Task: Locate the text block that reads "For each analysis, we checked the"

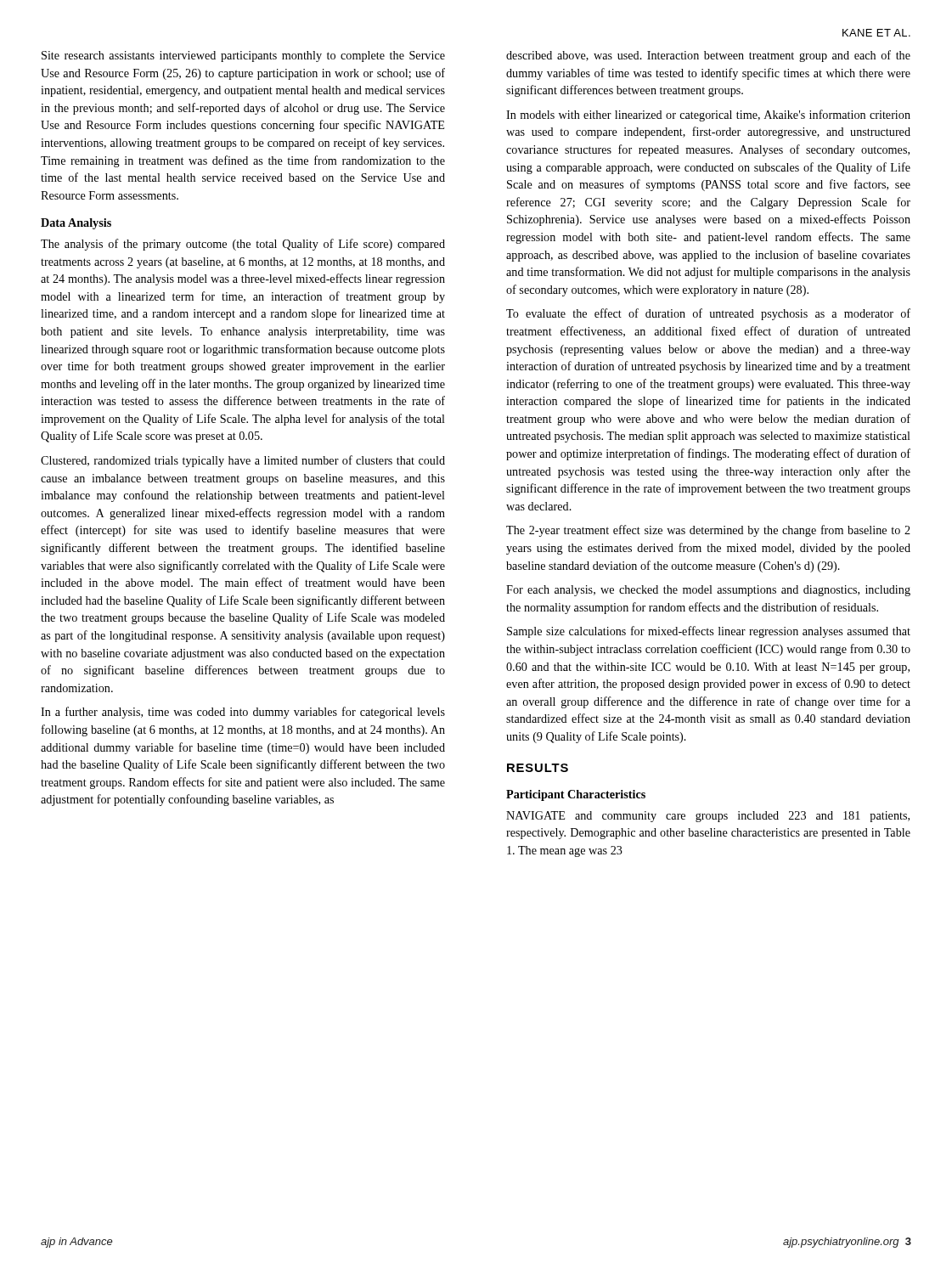Action: pos(708,599)
